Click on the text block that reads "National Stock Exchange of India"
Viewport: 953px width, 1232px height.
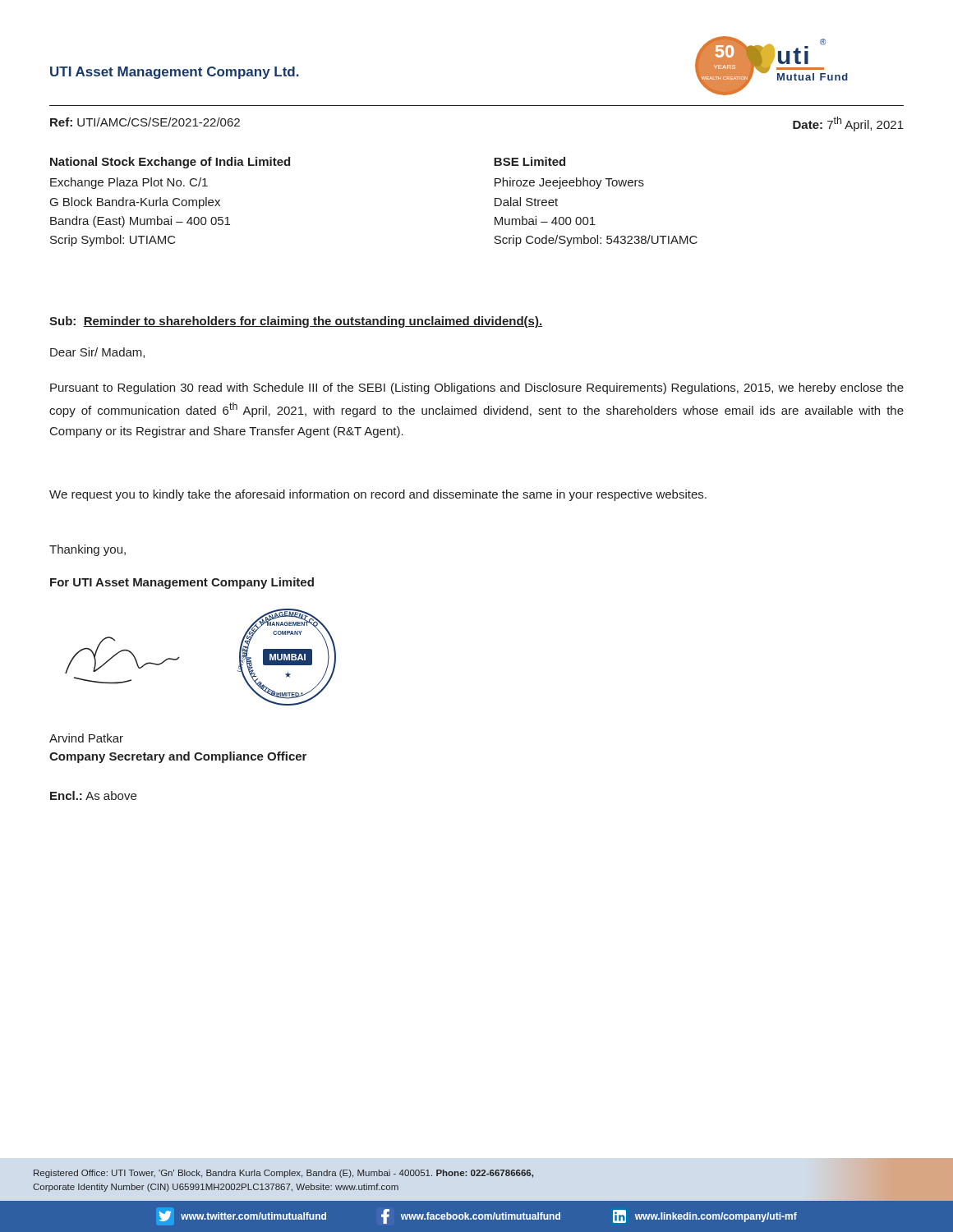[x=170, y=163]
